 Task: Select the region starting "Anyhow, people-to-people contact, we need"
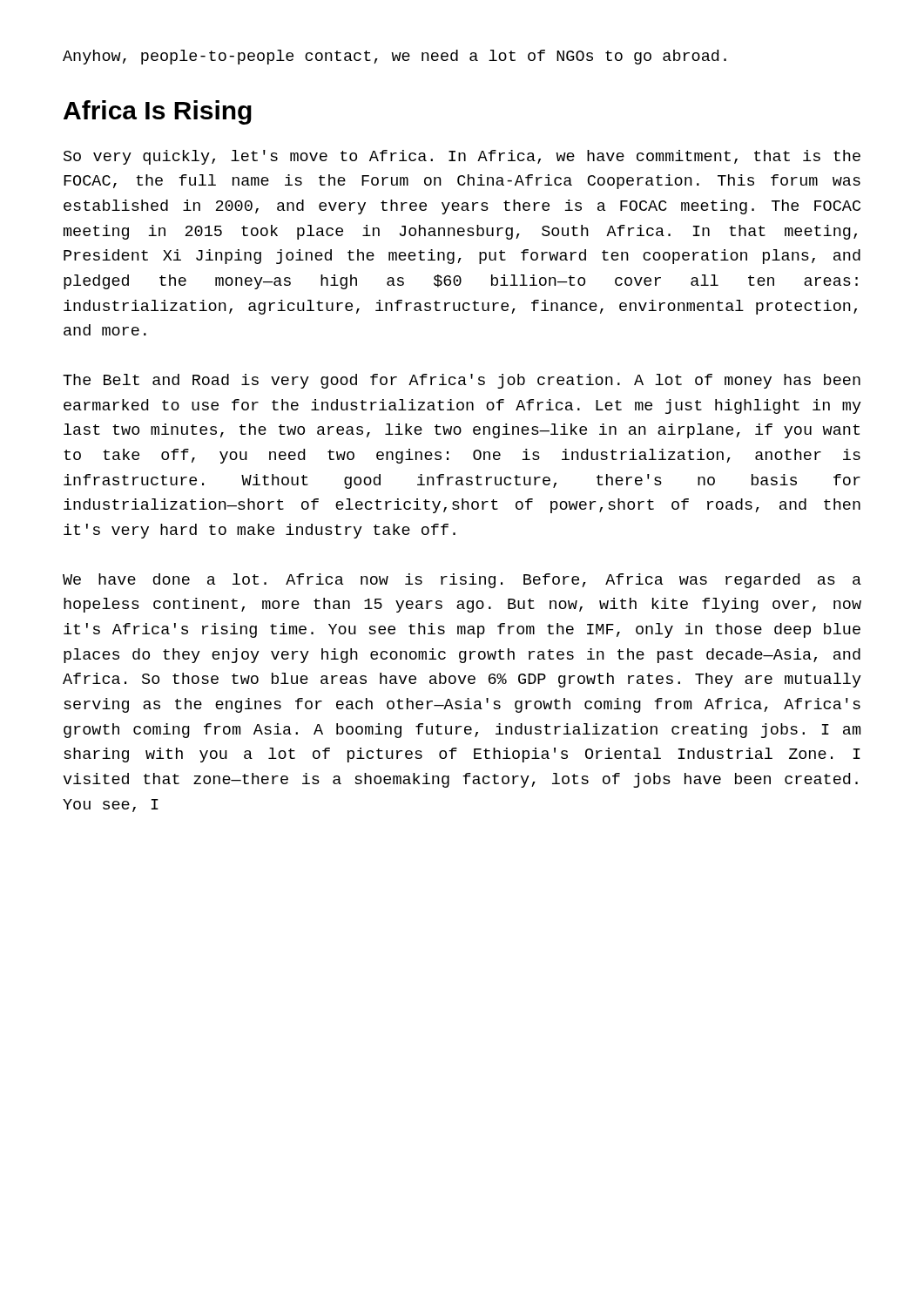[396, 57]
